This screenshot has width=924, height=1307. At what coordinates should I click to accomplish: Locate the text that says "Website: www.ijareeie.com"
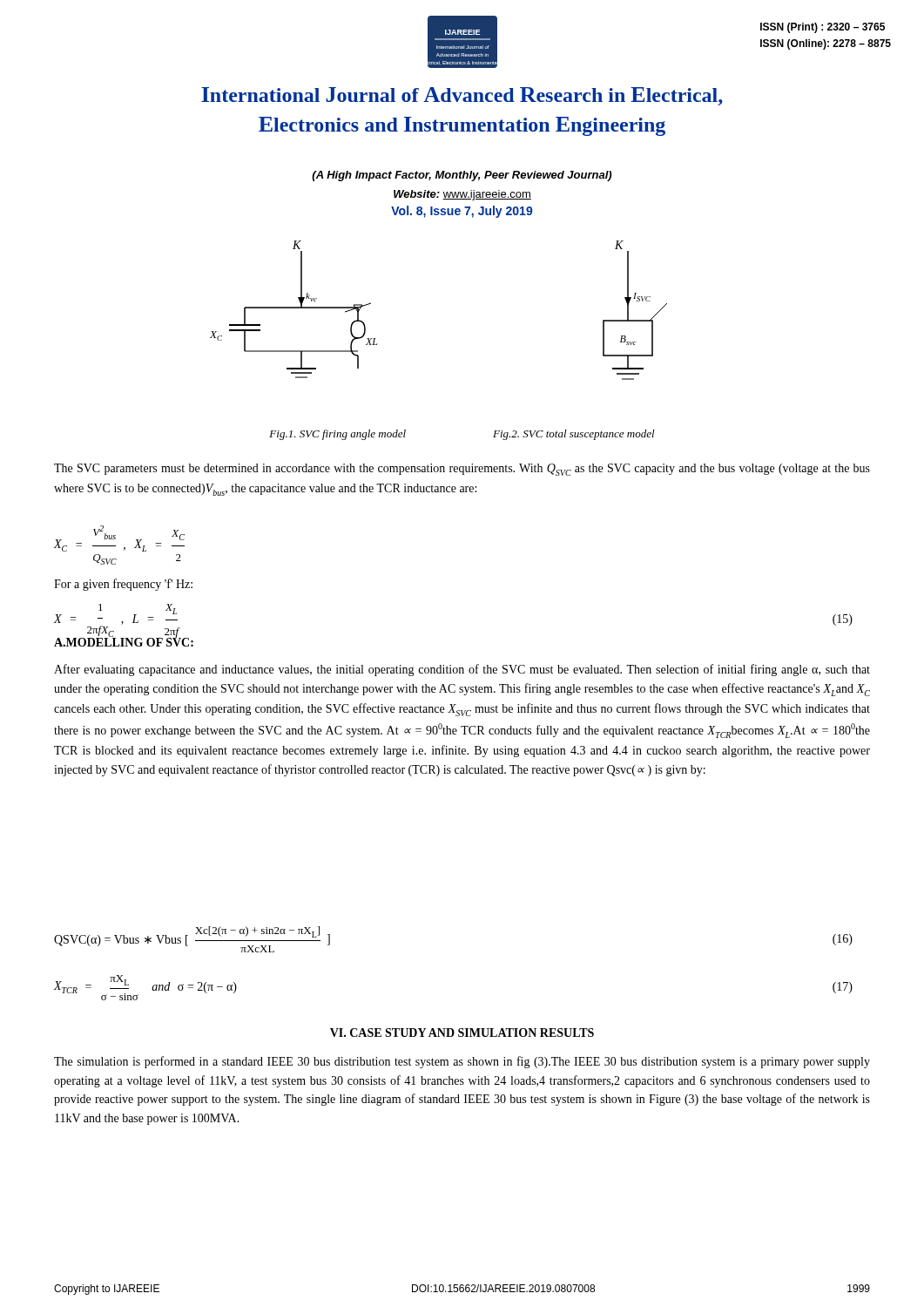coord(462,194)
